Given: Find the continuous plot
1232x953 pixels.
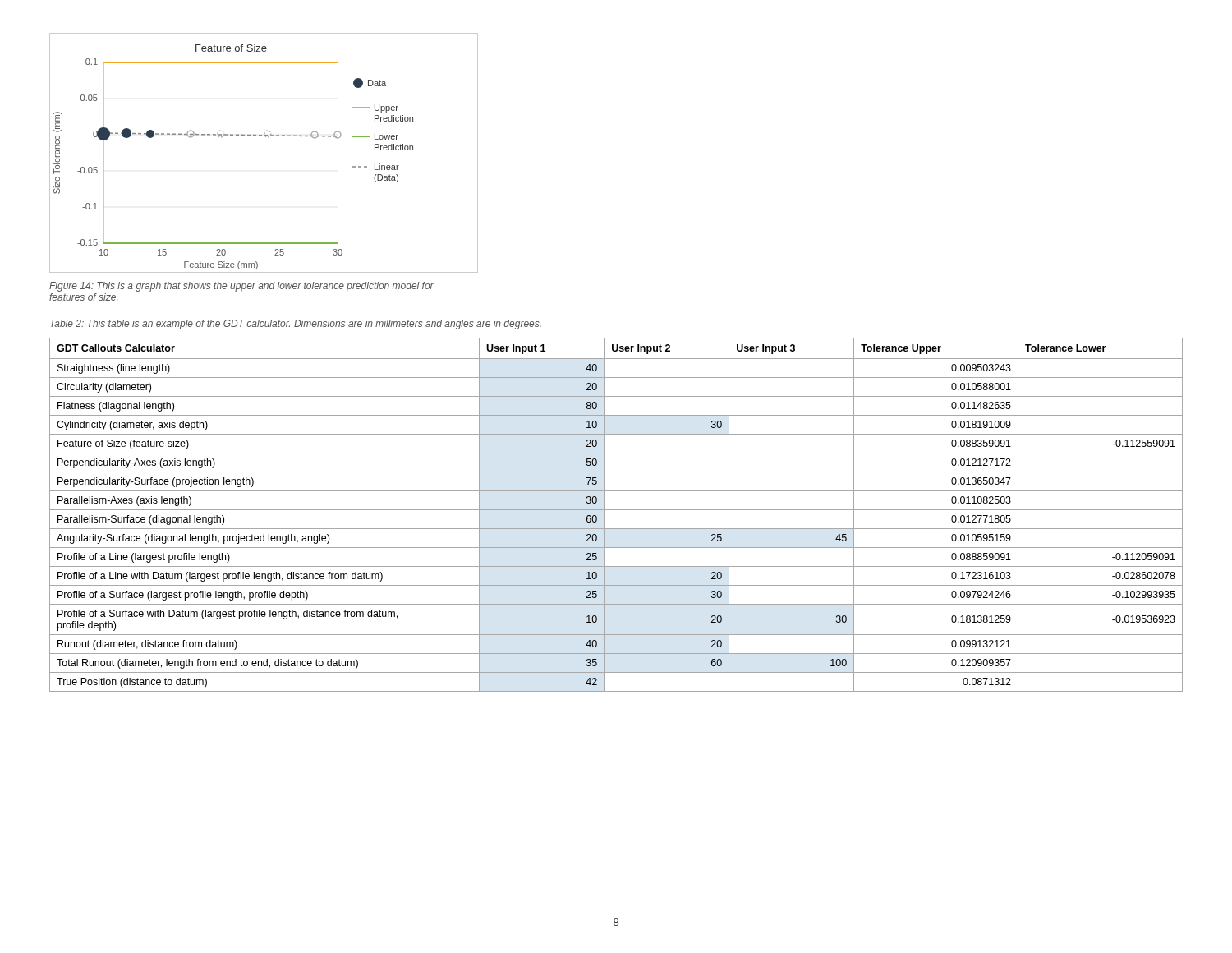Looking at the screenshot, I should point(263,154).
